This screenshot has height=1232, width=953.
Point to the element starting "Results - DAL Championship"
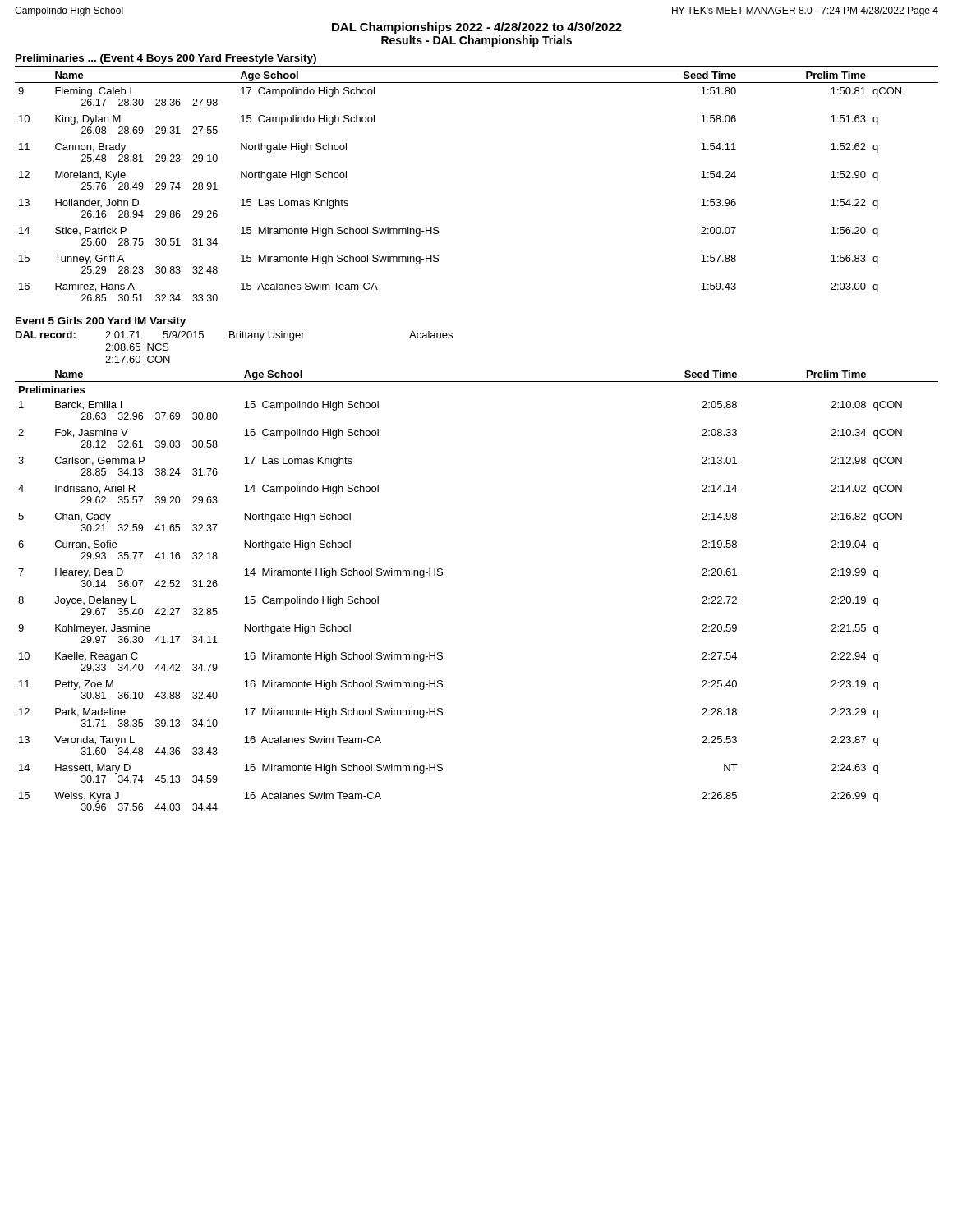tap(476, 40)
